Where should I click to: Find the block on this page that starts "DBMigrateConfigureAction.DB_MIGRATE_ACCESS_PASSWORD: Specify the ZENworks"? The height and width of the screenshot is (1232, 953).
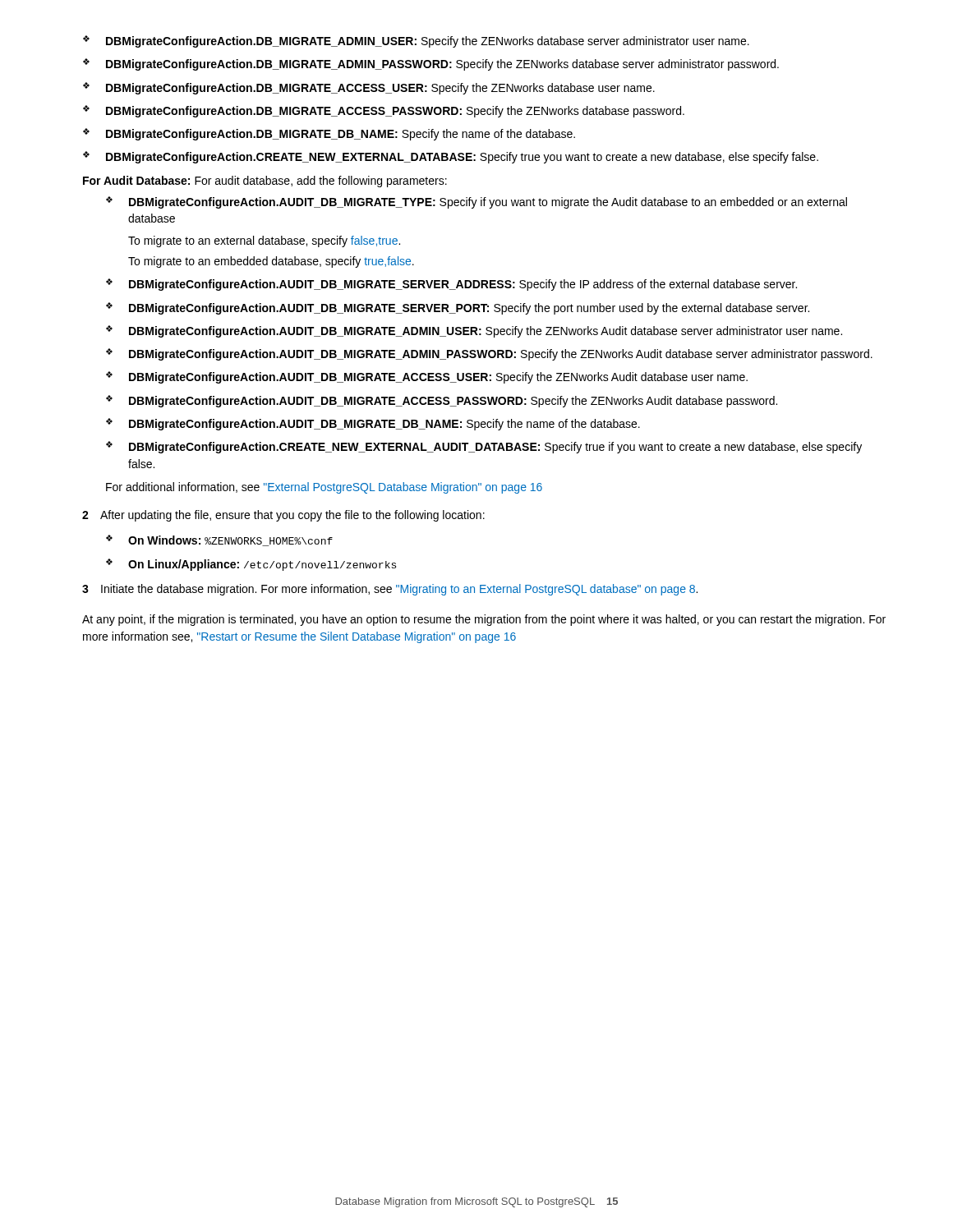[395, 111]
